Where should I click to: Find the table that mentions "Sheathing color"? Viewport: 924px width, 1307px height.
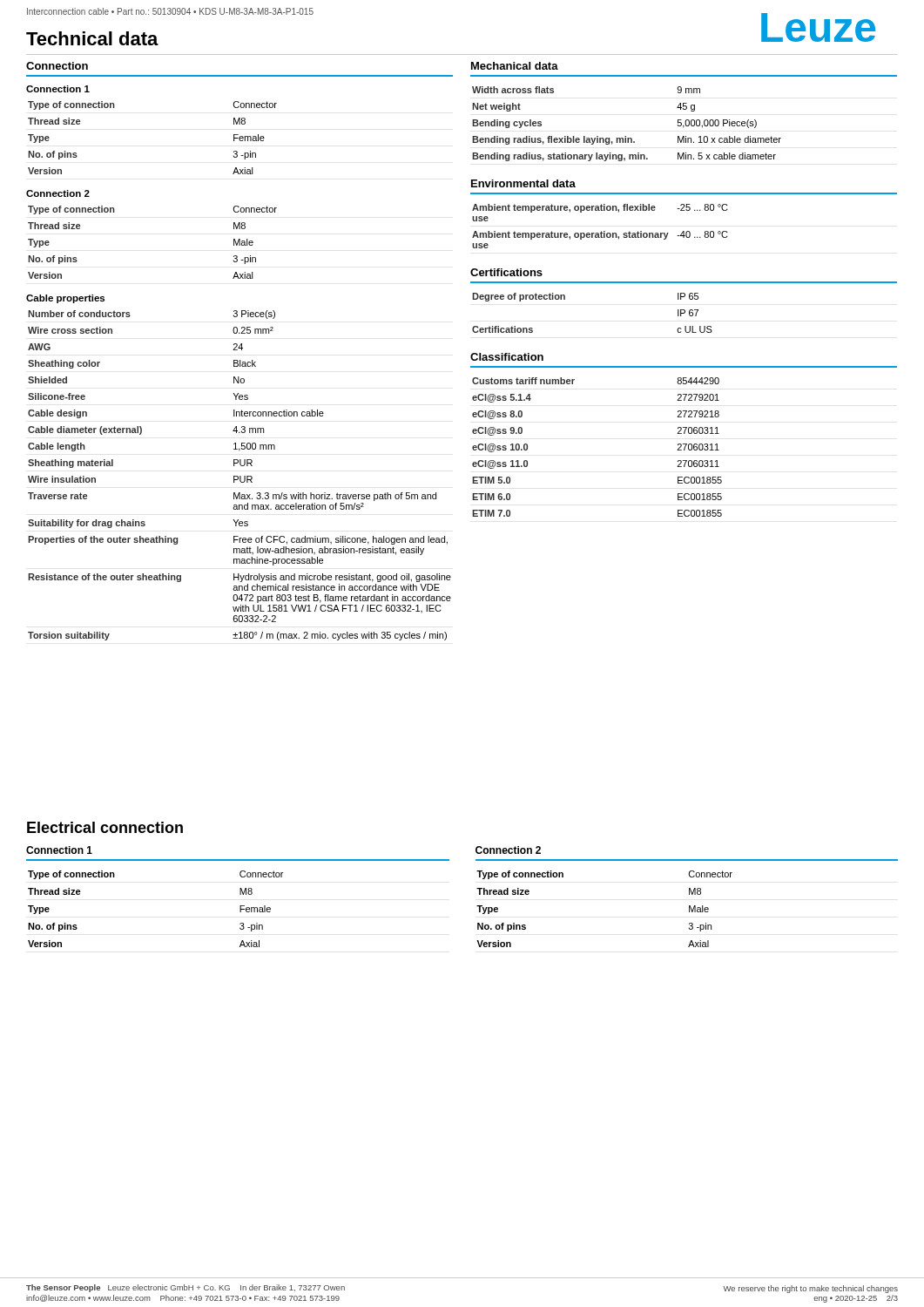240,475
